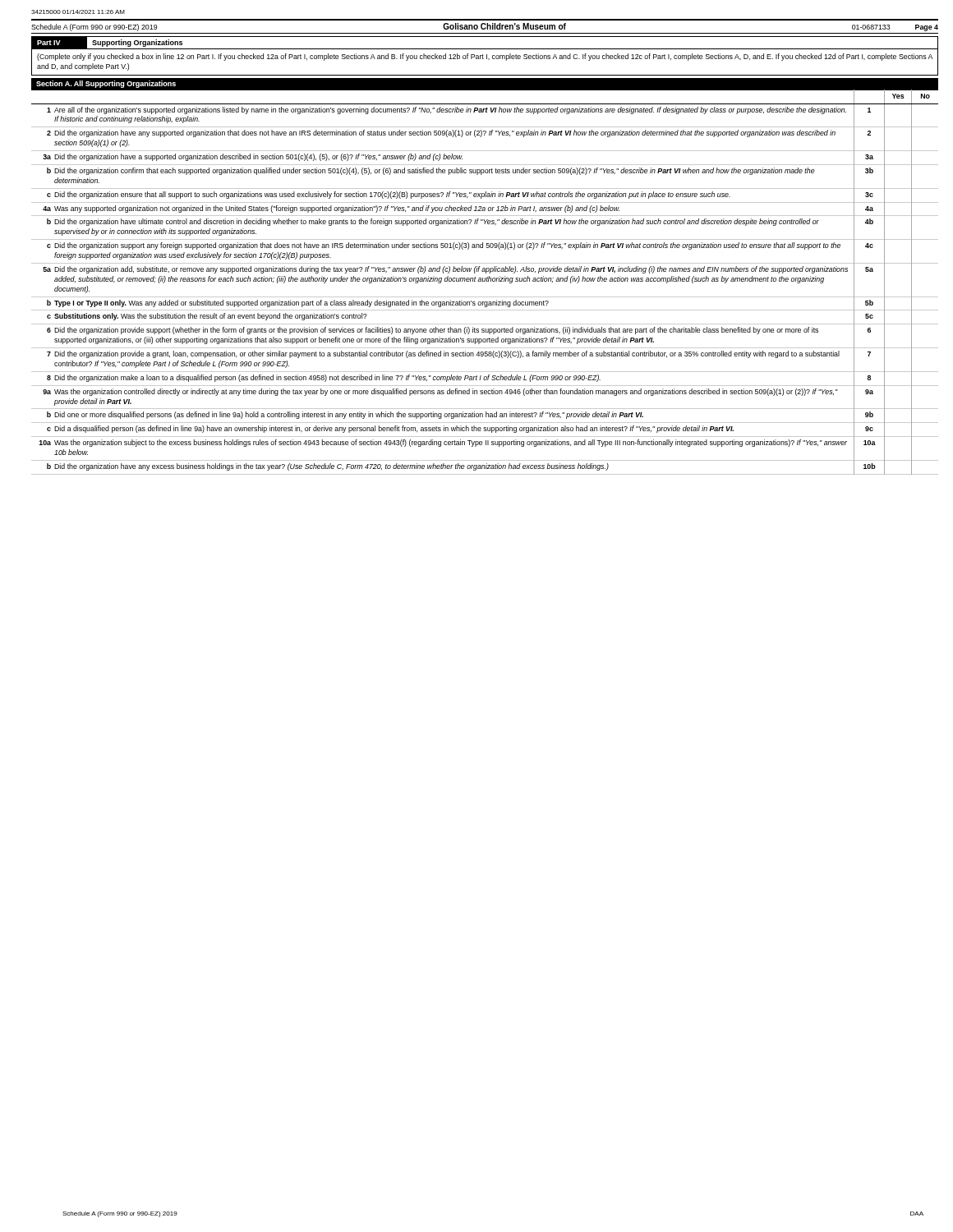The height and width of the screenshot is (1232, 953).
Task: Select the list item that says "4a Was any supported organization not organized"
Action: (485, 209)
